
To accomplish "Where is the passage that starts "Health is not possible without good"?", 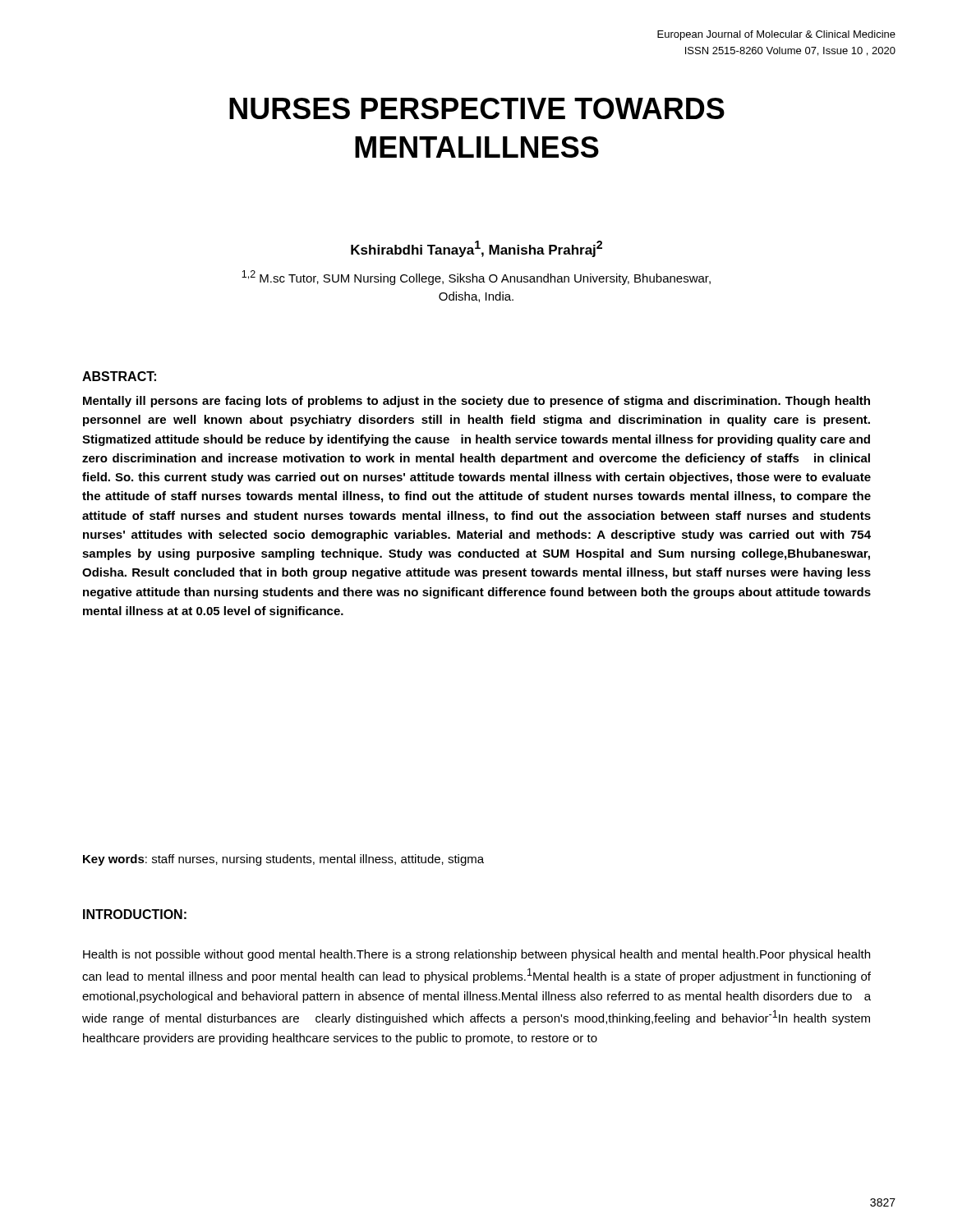I will click(x=476, y=996).
